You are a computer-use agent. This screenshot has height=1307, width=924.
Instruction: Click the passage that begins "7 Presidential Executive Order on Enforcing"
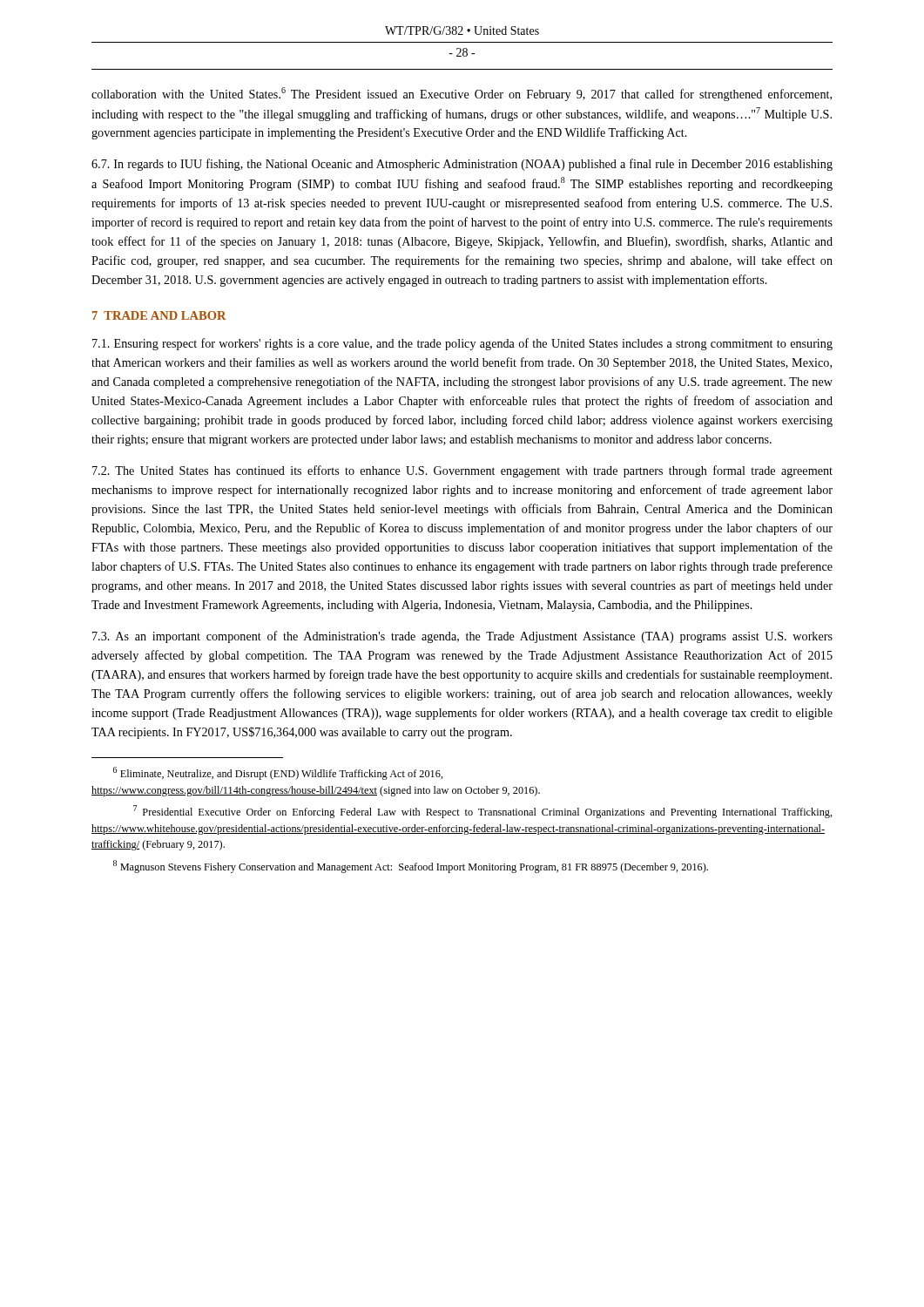pos(462,827)
